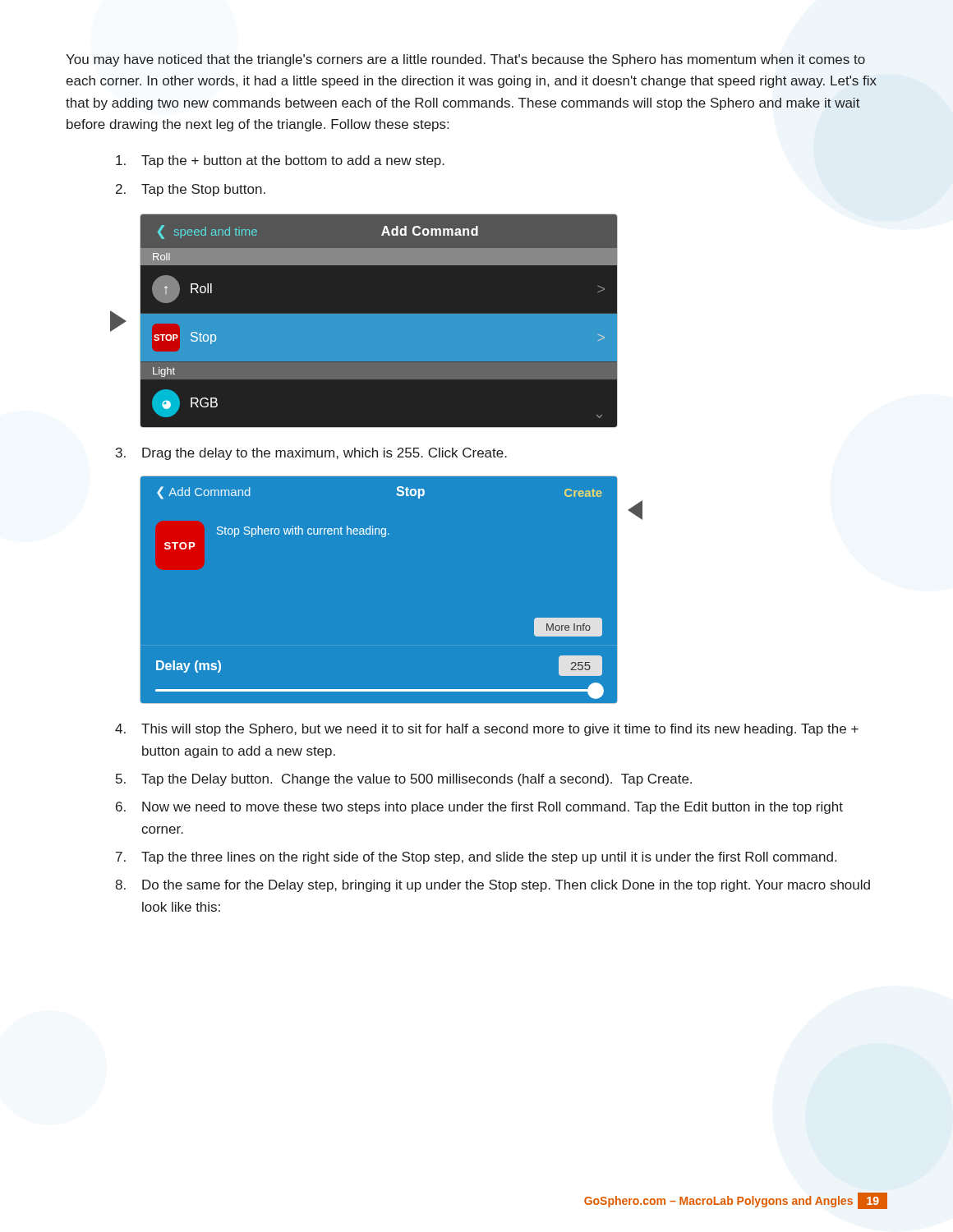Select the region starting "6. Now we need to move"
Viewport: 953px width, 1232px height.
pos(501,819)
